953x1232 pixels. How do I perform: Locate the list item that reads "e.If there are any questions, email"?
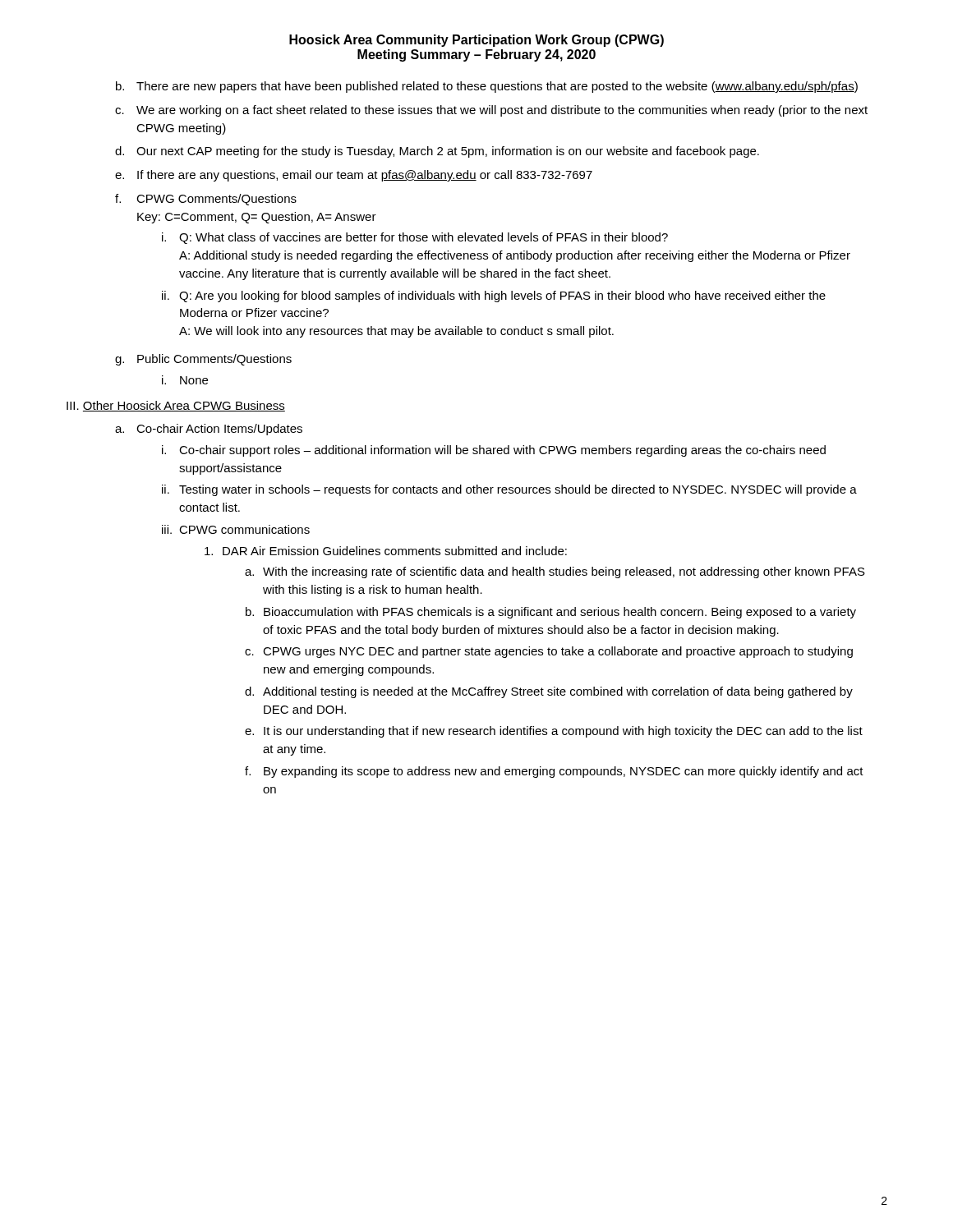[x=499, y=175]
